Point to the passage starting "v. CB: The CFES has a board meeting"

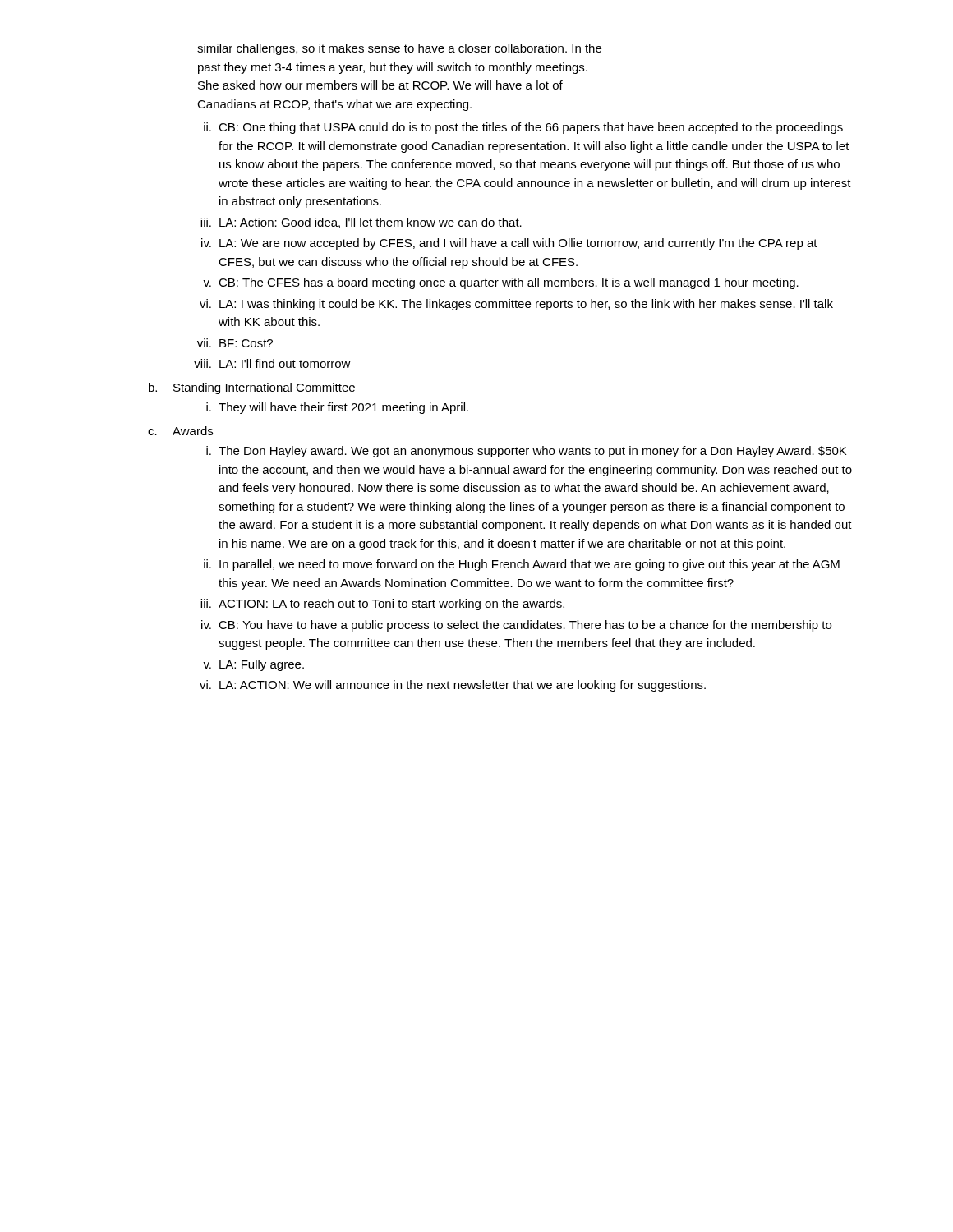(513, 283)
